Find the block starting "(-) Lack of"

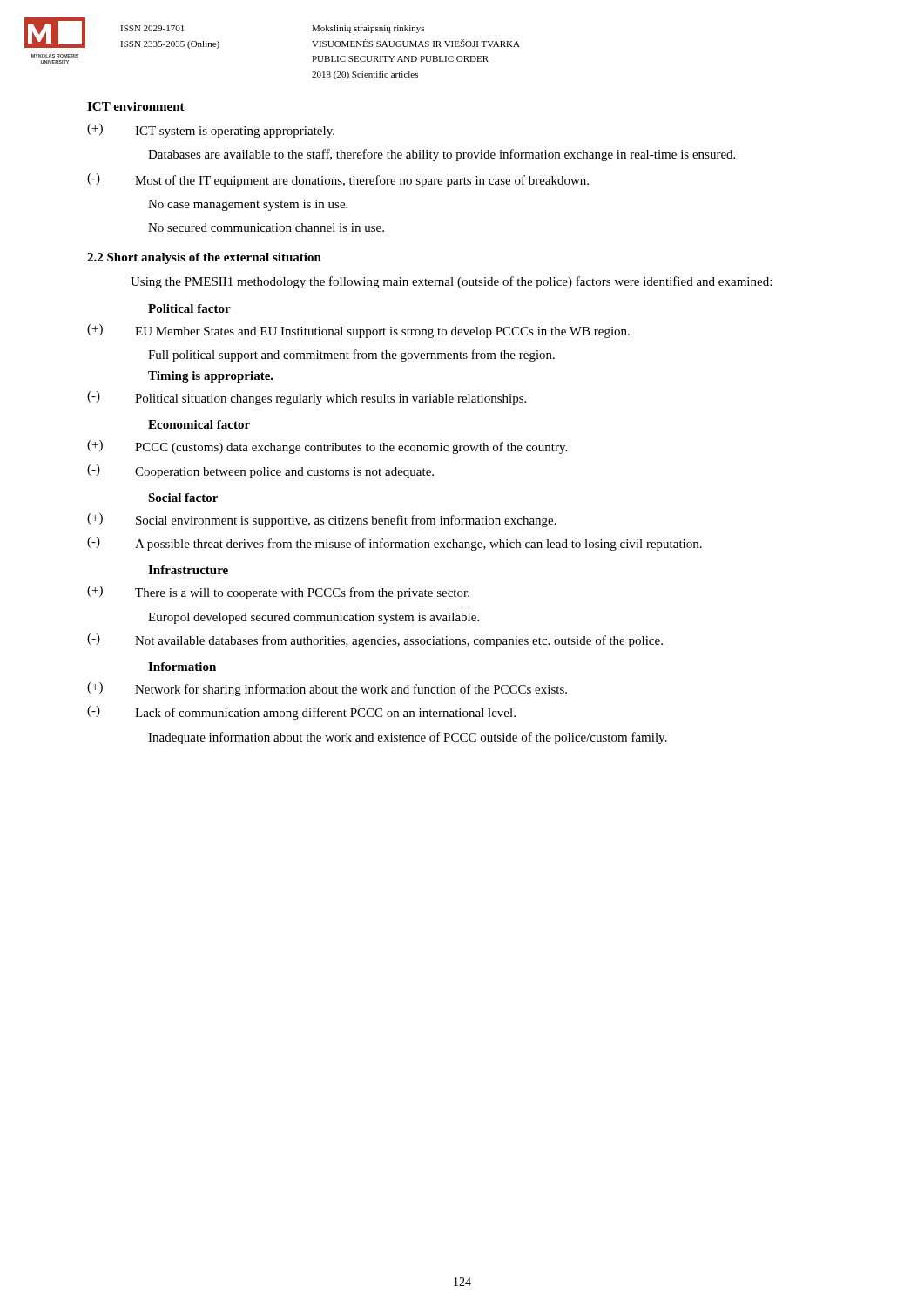click(x=471, y=714)
